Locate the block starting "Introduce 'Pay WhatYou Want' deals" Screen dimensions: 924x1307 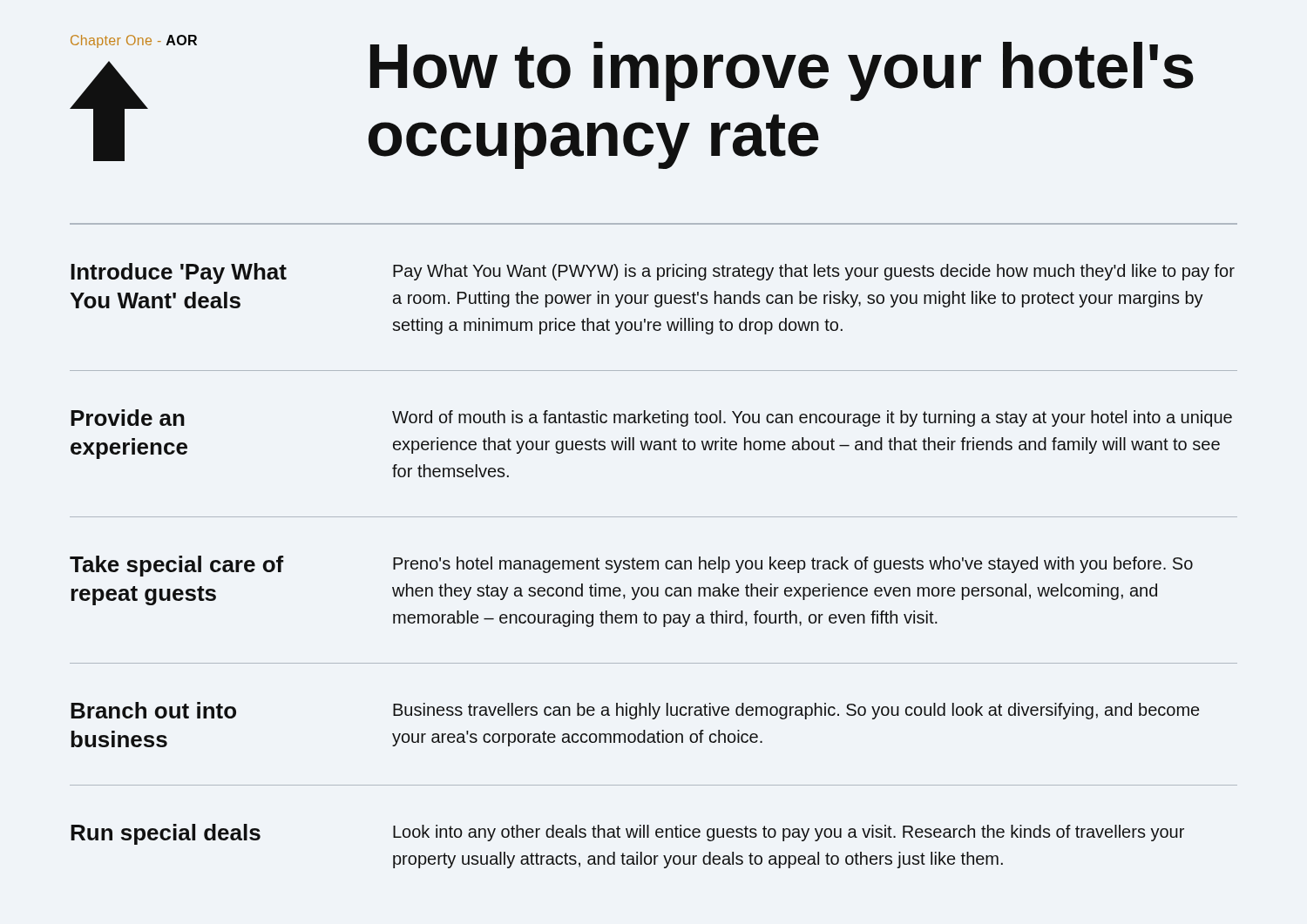(x=192, y=286)
